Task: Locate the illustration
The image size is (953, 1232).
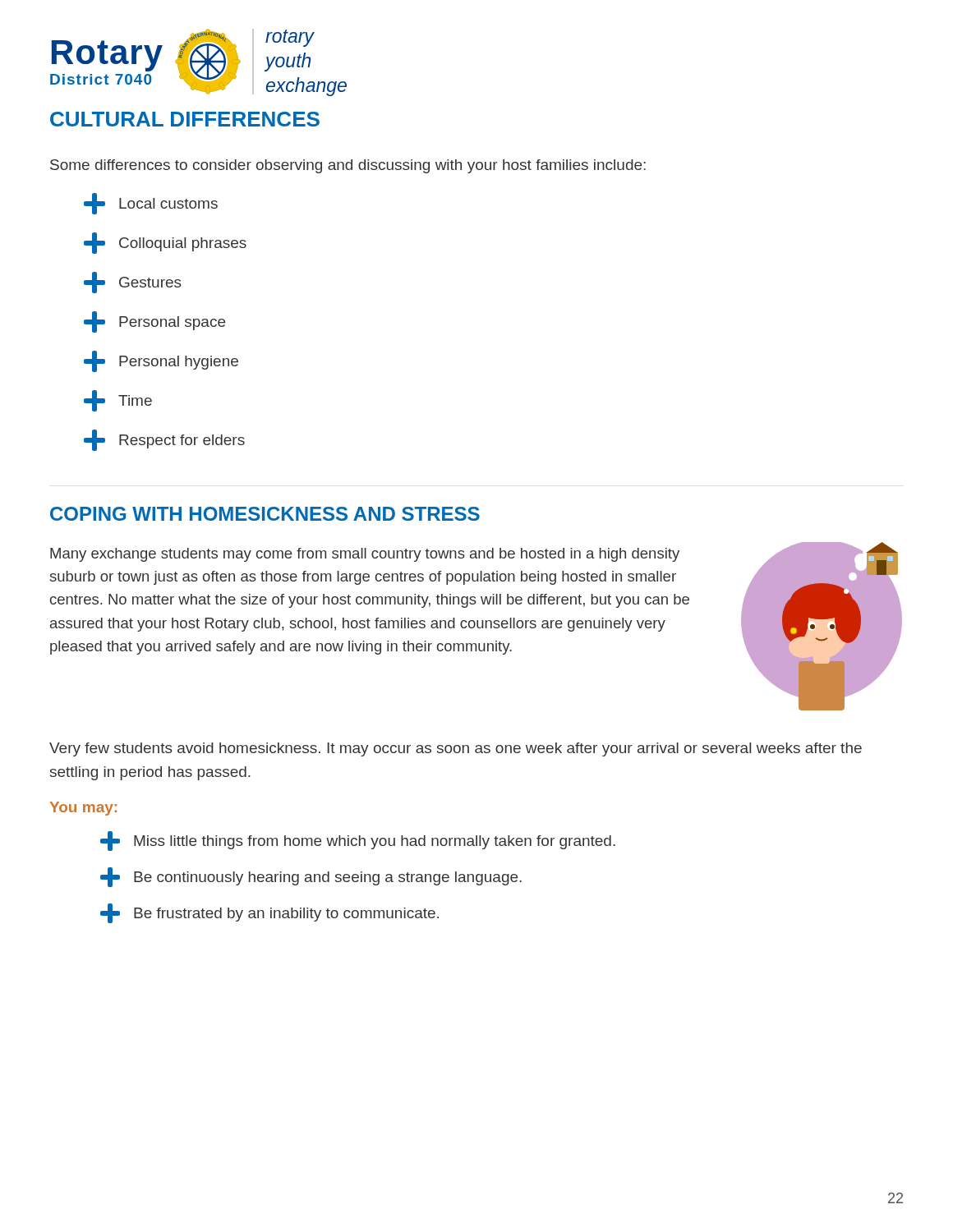Action: (822, 630)
